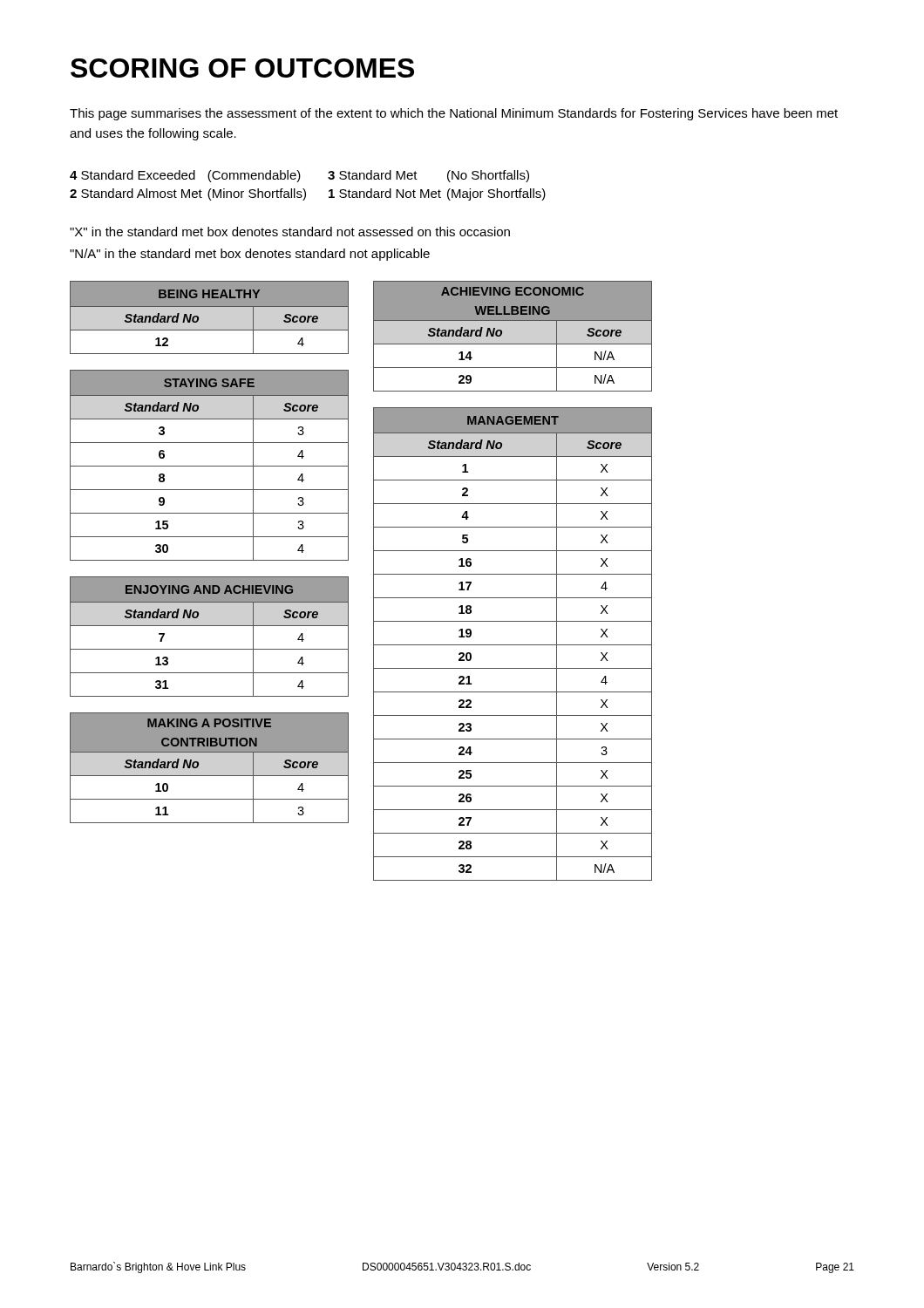Select the text block that reads "This page summarises the"
Viewport: 924px width, 1308px height.
[x=454, y=123]
